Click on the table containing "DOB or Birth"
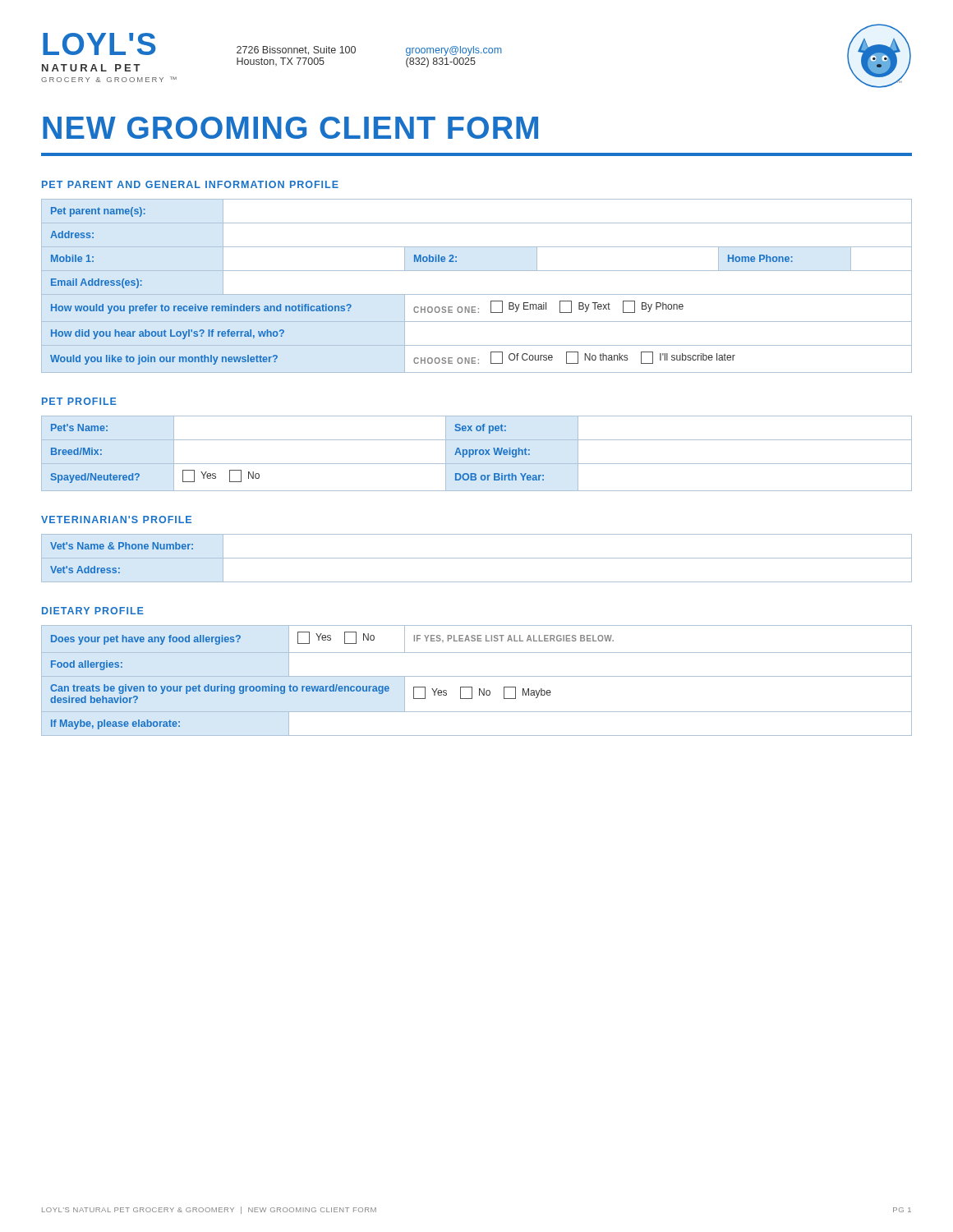This screenshot has height=1232, width=953. click(x=476, y=453)
